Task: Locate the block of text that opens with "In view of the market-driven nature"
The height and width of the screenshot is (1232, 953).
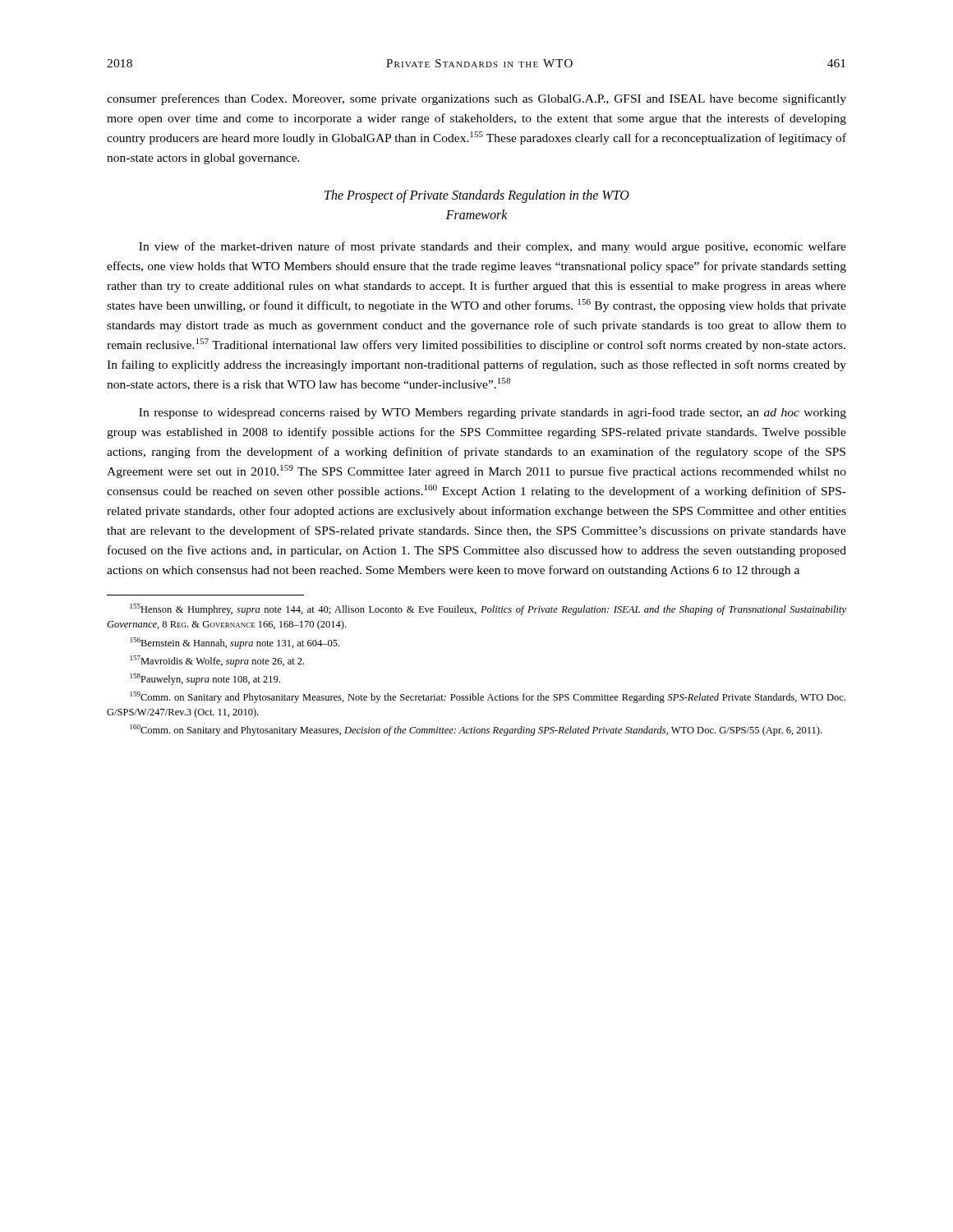Action: [476, 315]
